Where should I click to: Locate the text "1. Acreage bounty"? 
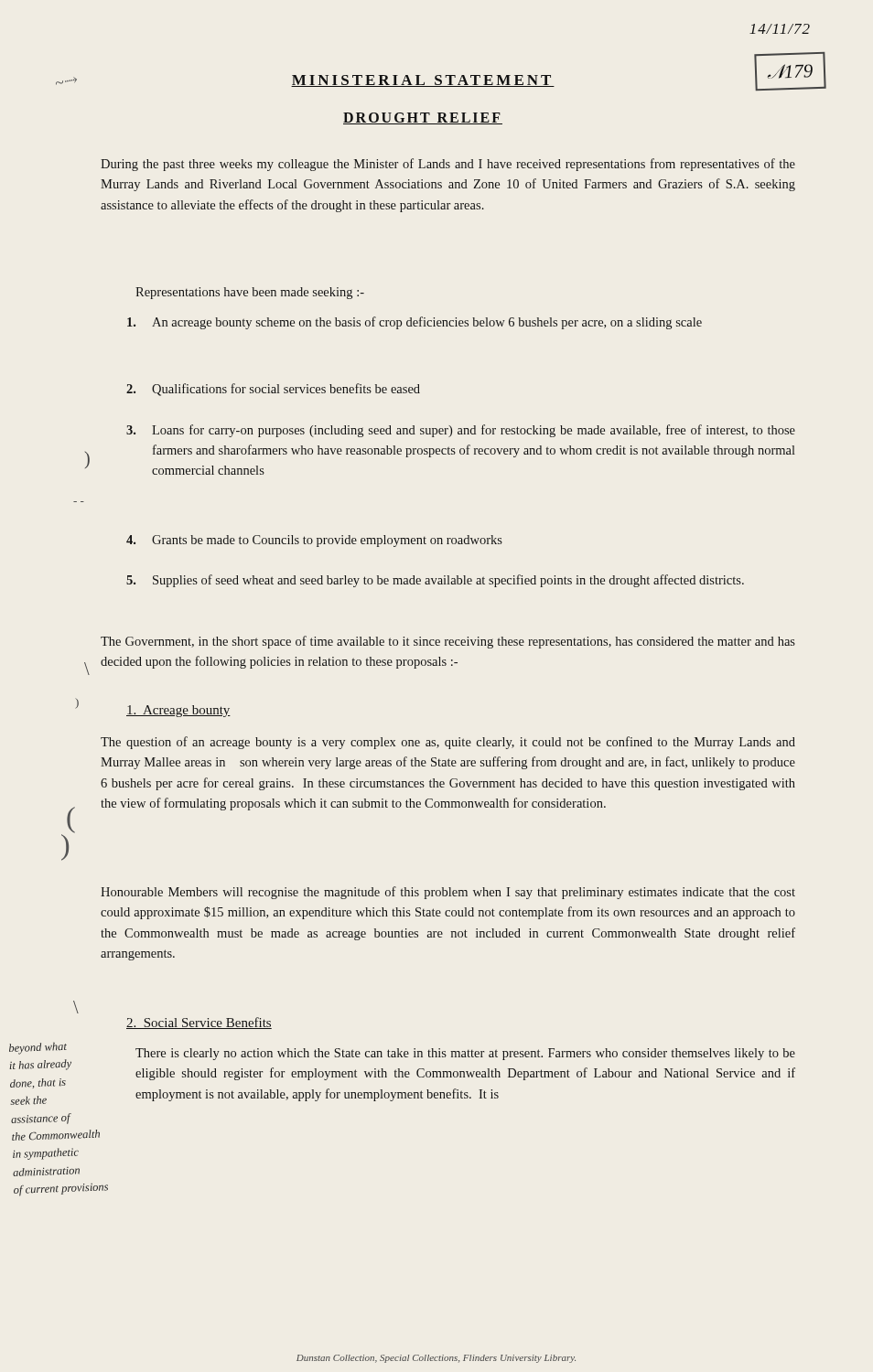click(178, 710)
